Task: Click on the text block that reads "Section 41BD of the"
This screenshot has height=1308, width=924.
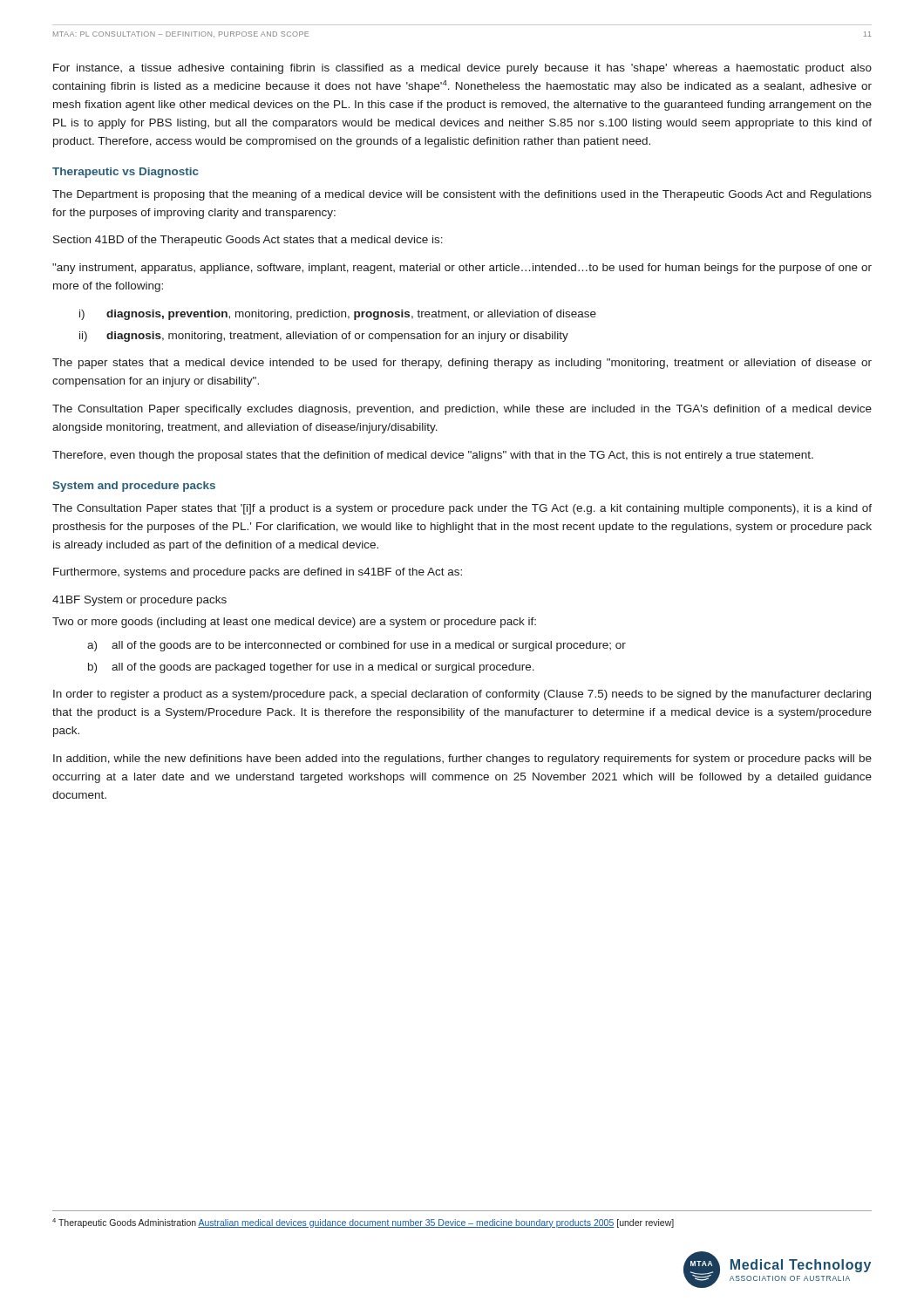Action: pyautogui.click(x=248, y=241)
